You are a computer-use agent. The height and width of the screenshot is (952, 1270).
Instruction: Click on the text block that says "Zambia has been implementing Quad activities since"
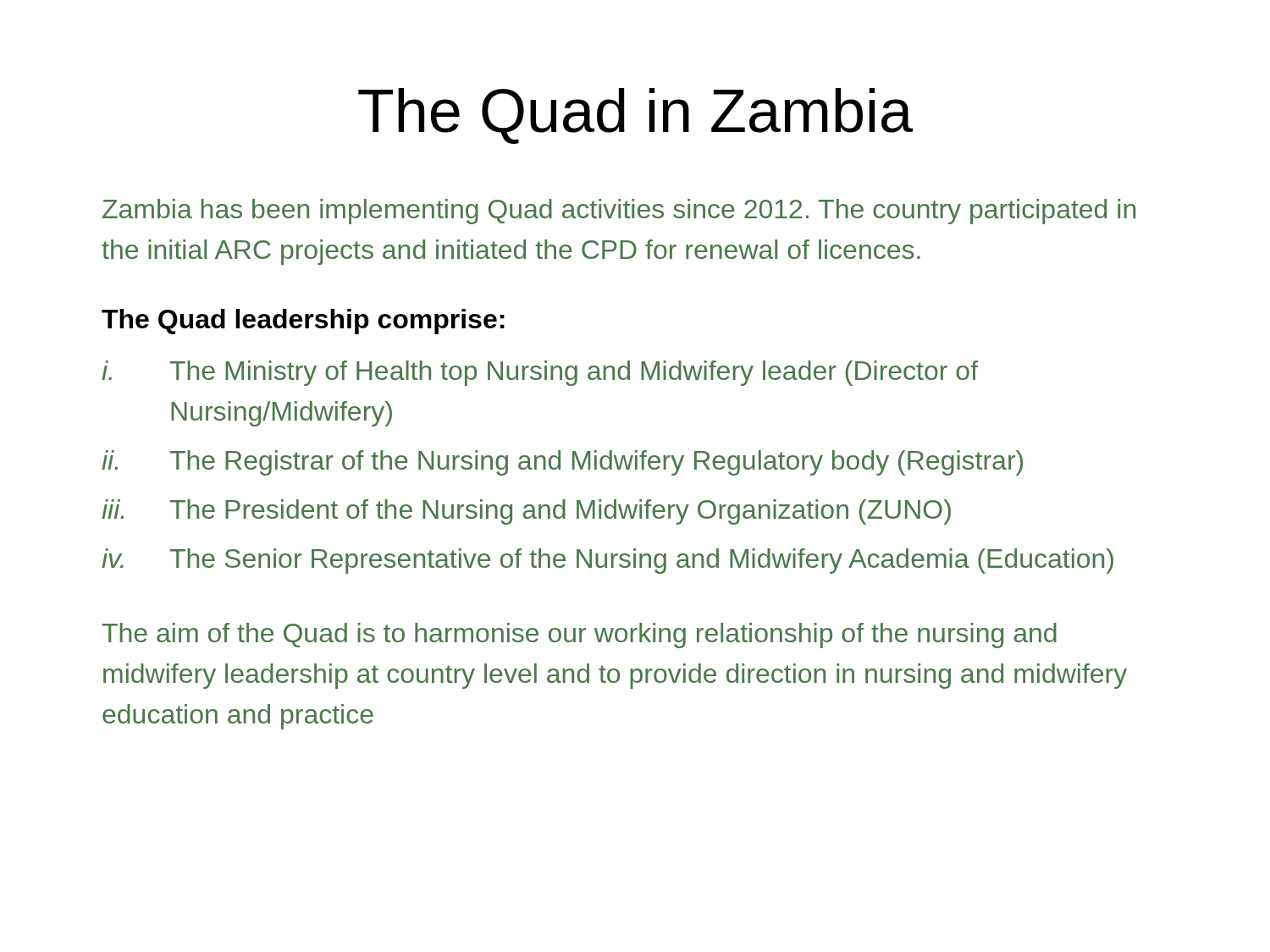click(619, 229)
